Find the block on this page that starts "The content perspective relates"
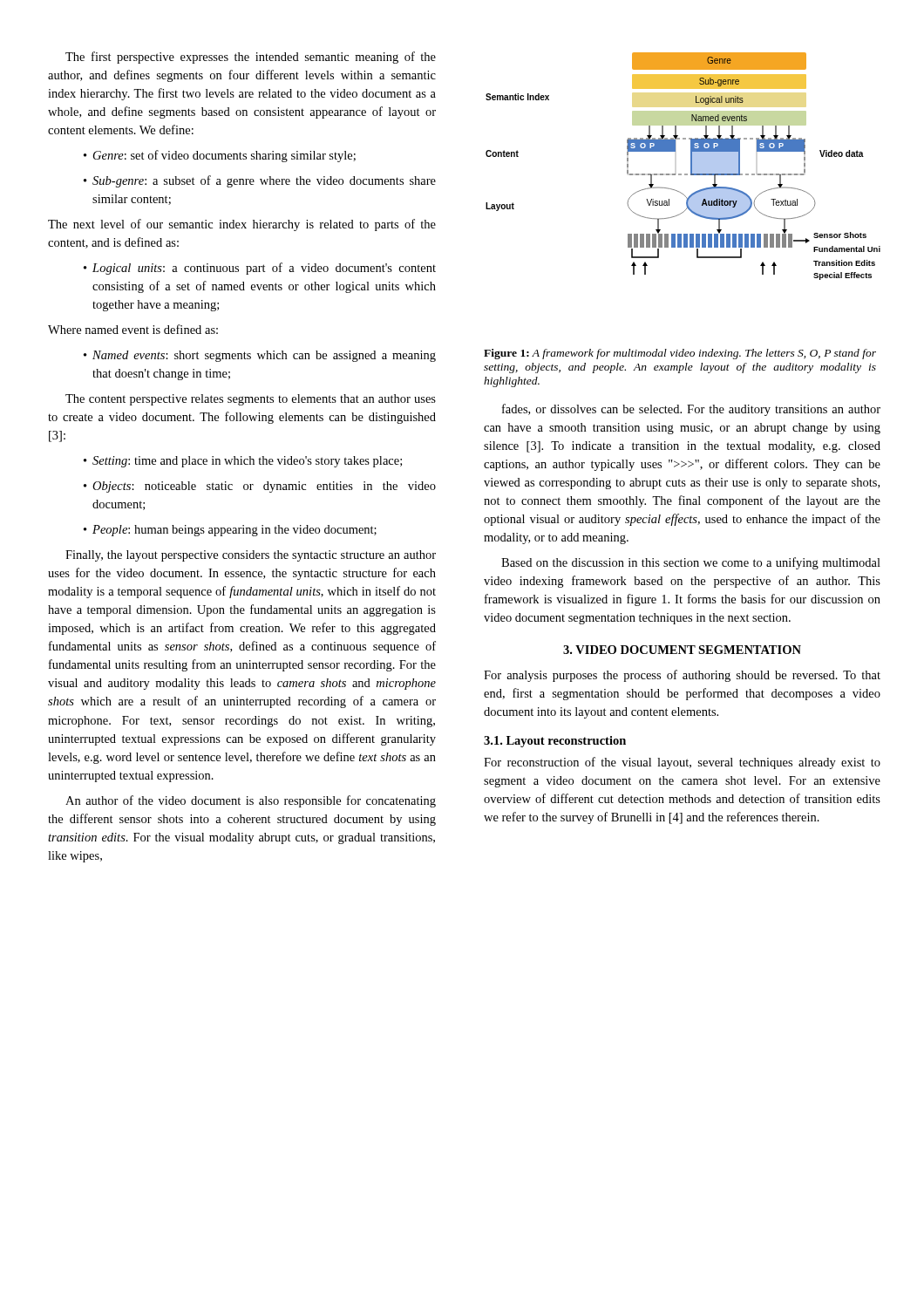Viewport: 924px width, 1308px height. pyautogui.click(x=242, y=418)
